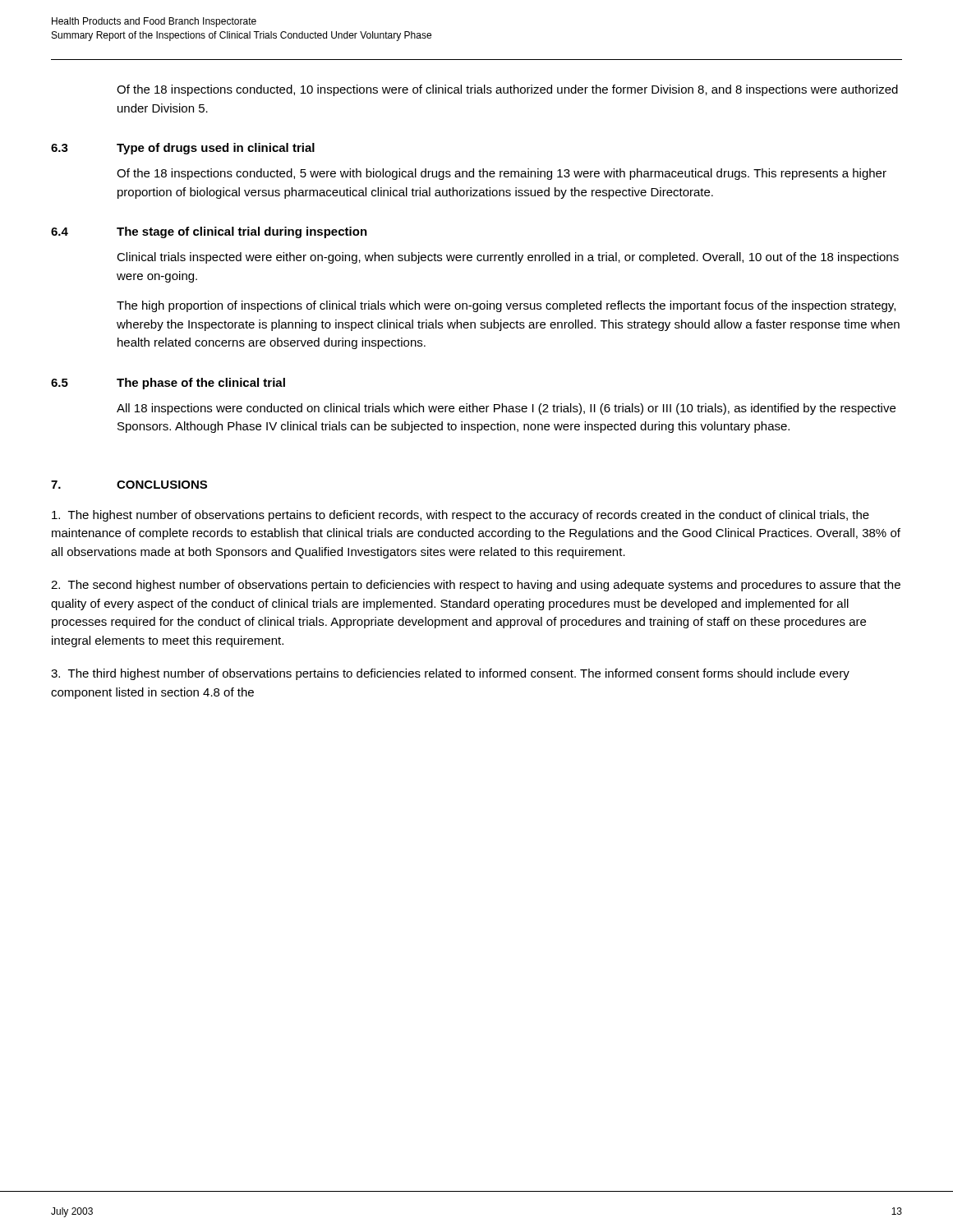Image resolution: width=953 pixels, height=1232 pixels.
Task: Select the text block starting "6.5 The phase of"
Action: click(168, 382)
